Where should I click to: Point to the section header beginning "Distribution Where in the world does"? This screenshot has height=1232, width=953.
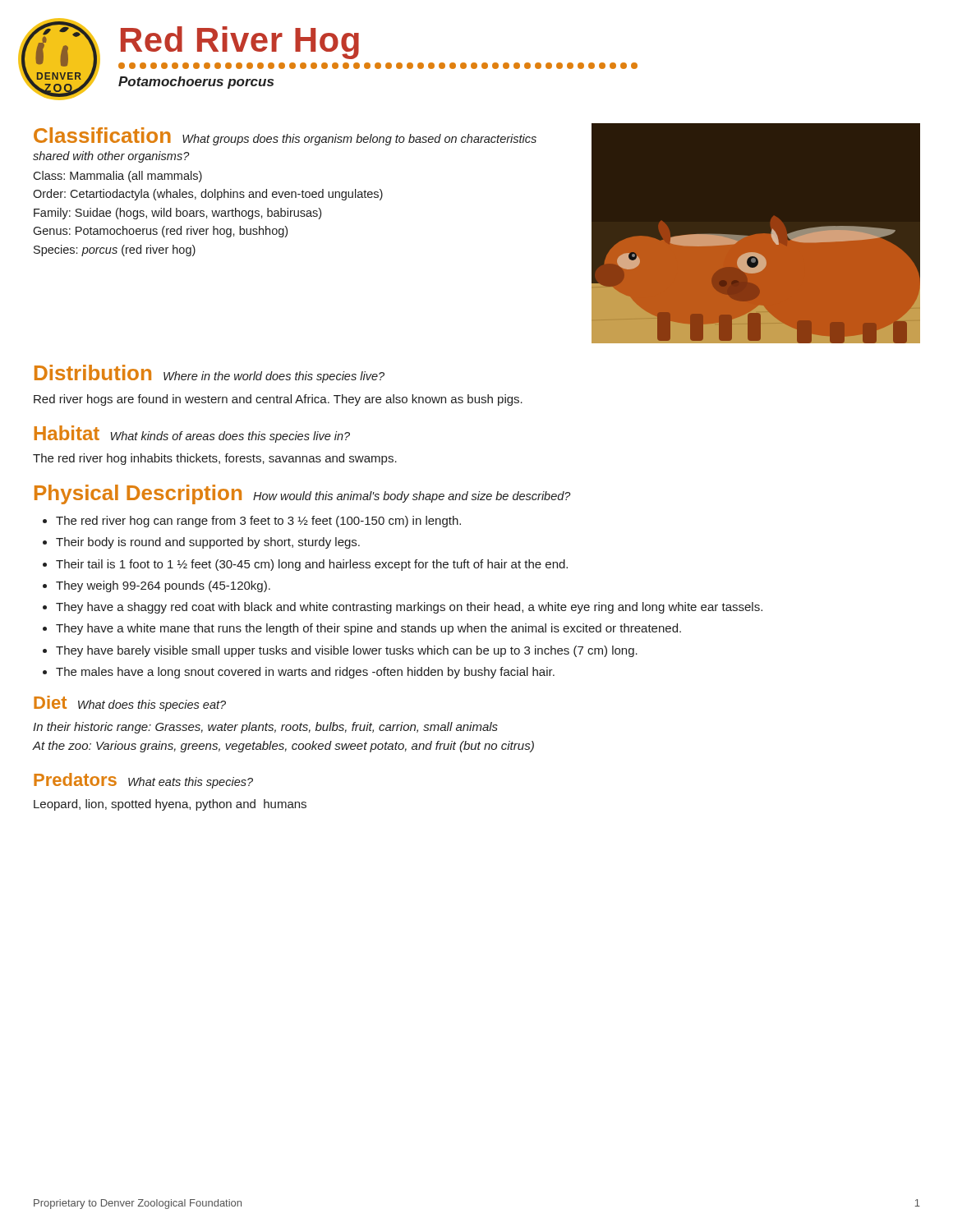point(209,373)
